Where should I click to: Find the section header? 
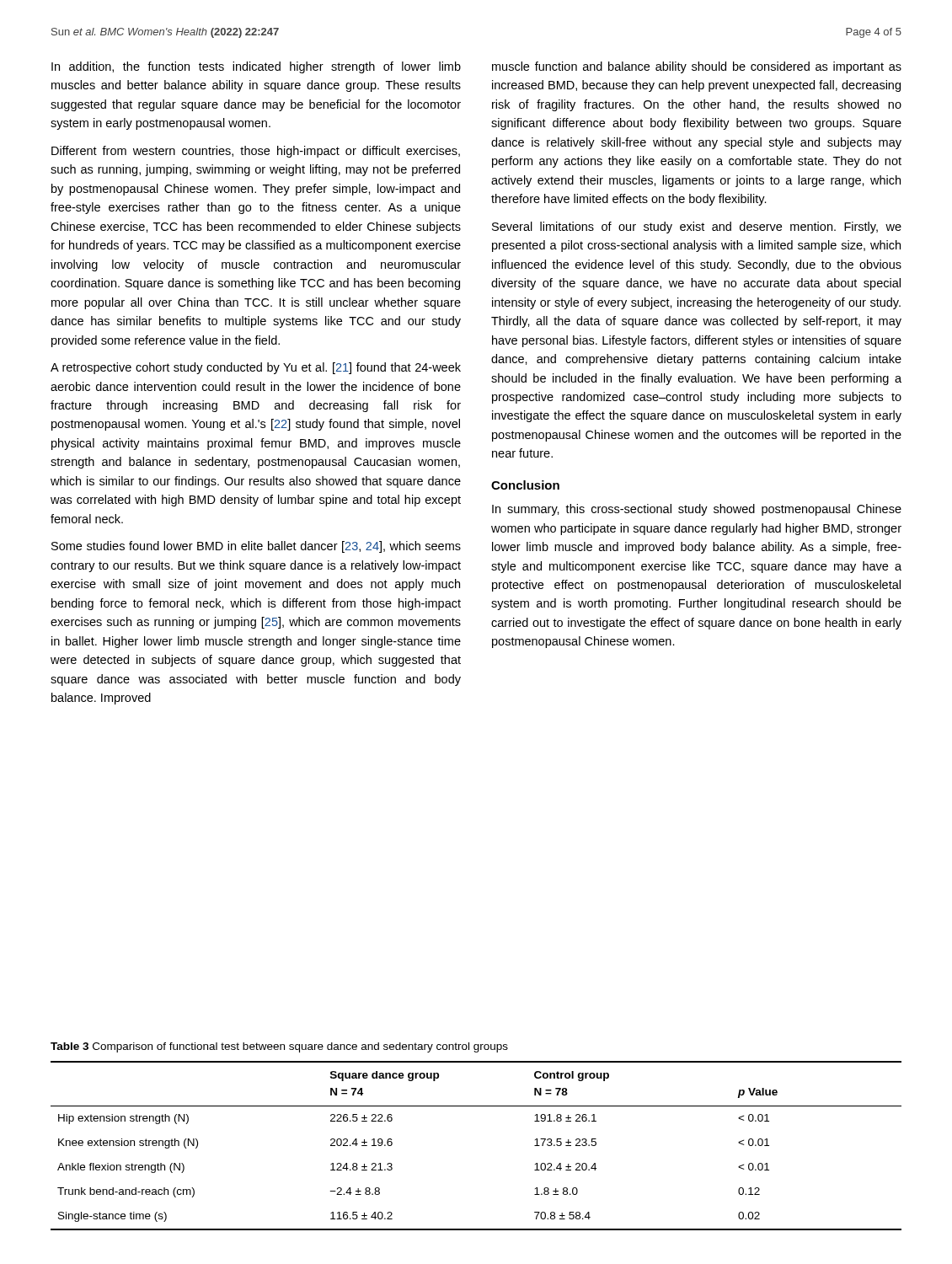526,485
